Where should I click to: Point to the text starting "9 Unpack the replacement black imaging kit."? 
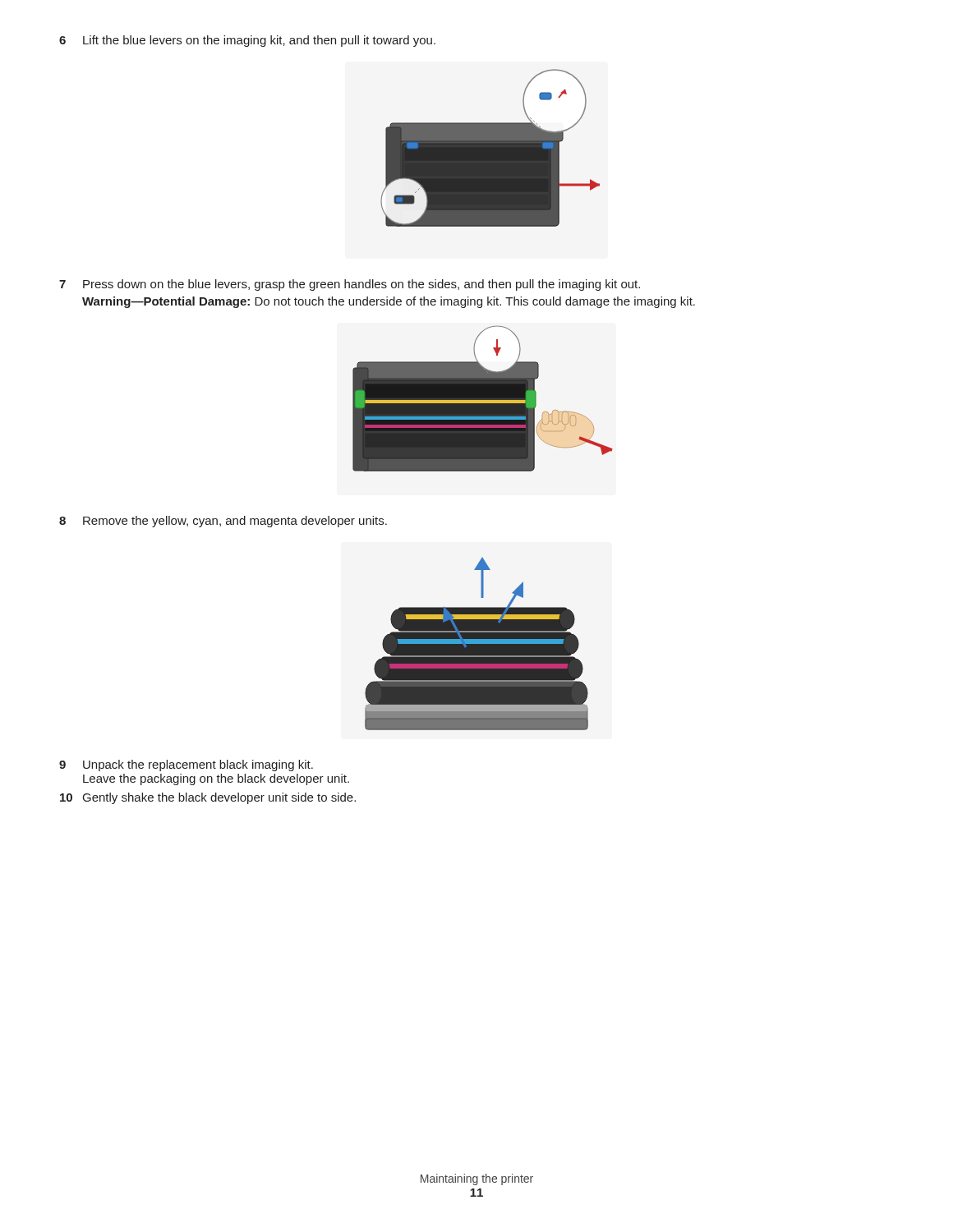tap(205, 771)
